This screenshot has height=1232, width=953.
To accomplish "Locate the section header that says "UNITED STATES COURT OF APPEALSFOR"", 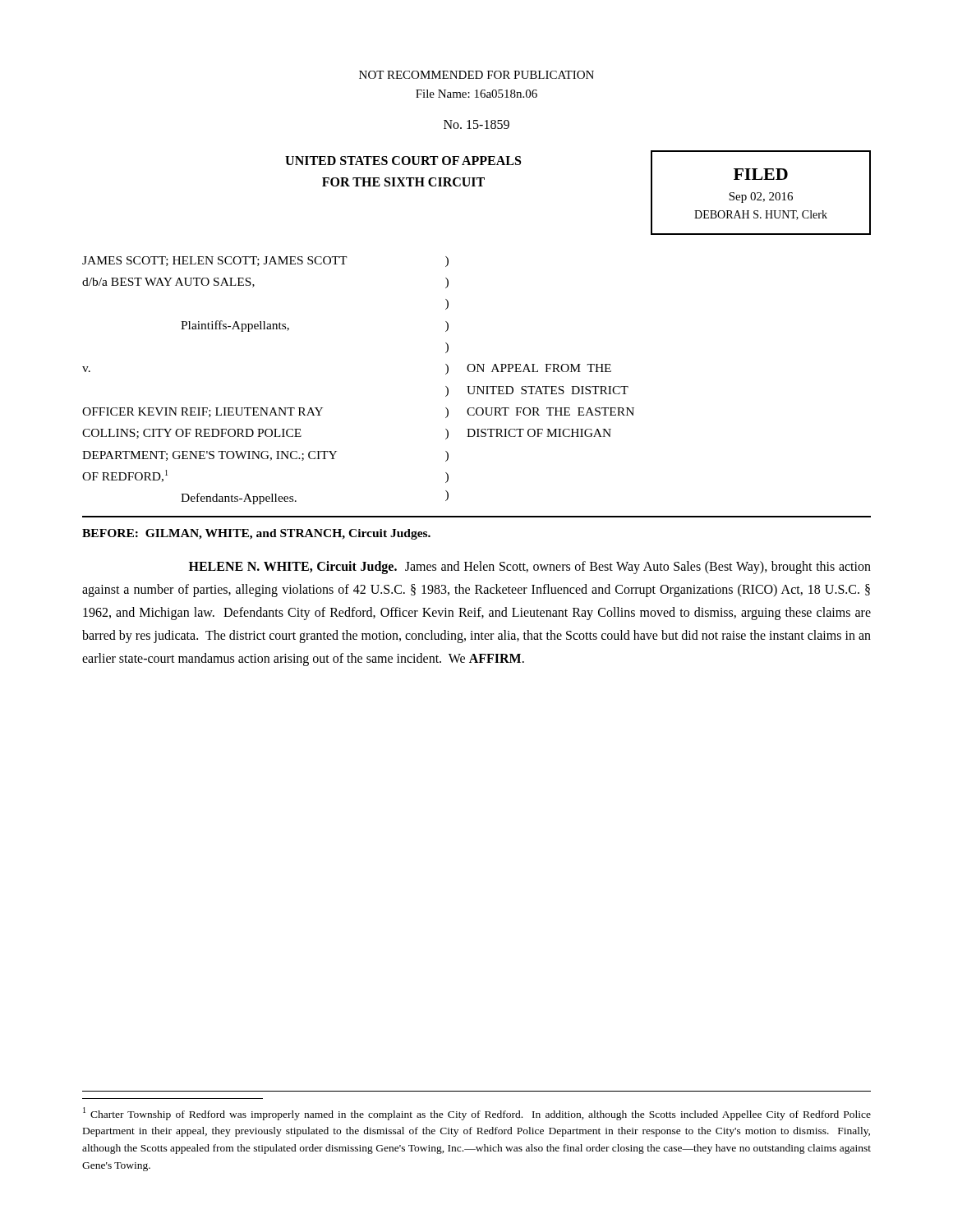I will click(403, 171).
